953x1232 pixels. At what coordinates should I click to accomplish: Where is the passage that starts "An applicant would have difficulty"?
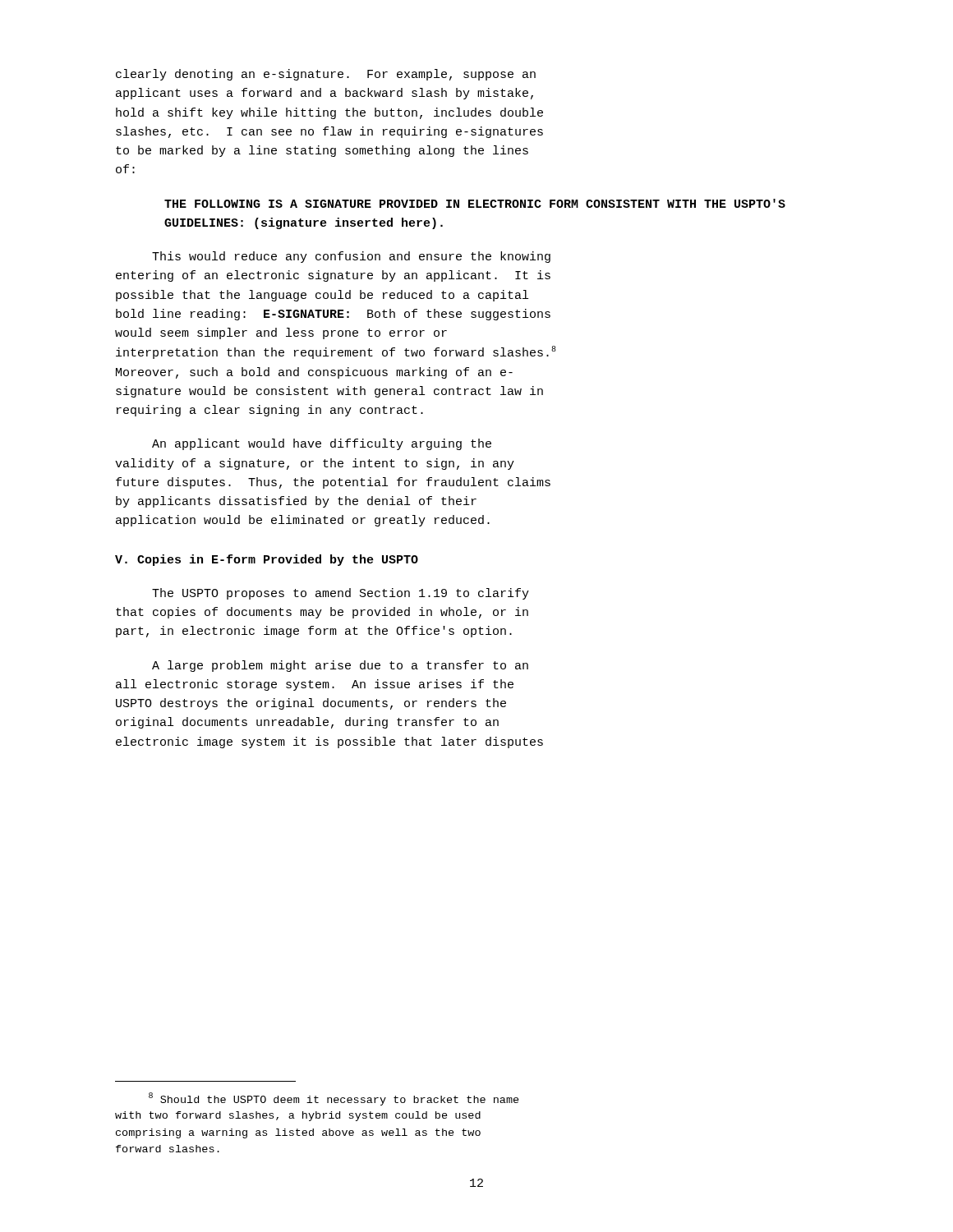point(333,483)
